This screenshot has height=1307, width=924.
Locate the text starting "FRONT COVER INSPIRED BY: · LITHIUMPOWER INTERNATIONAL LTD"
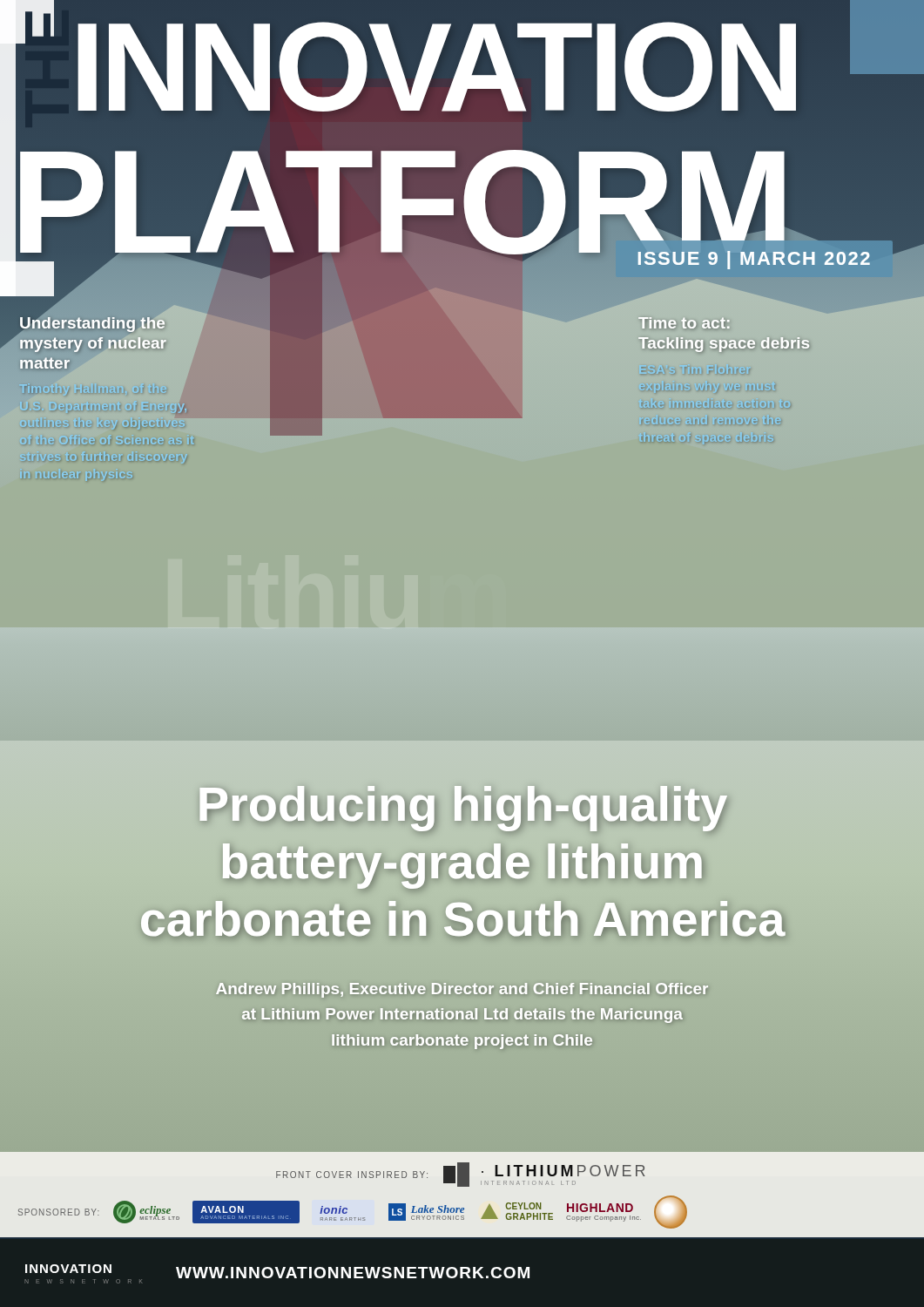point(462,1195)
